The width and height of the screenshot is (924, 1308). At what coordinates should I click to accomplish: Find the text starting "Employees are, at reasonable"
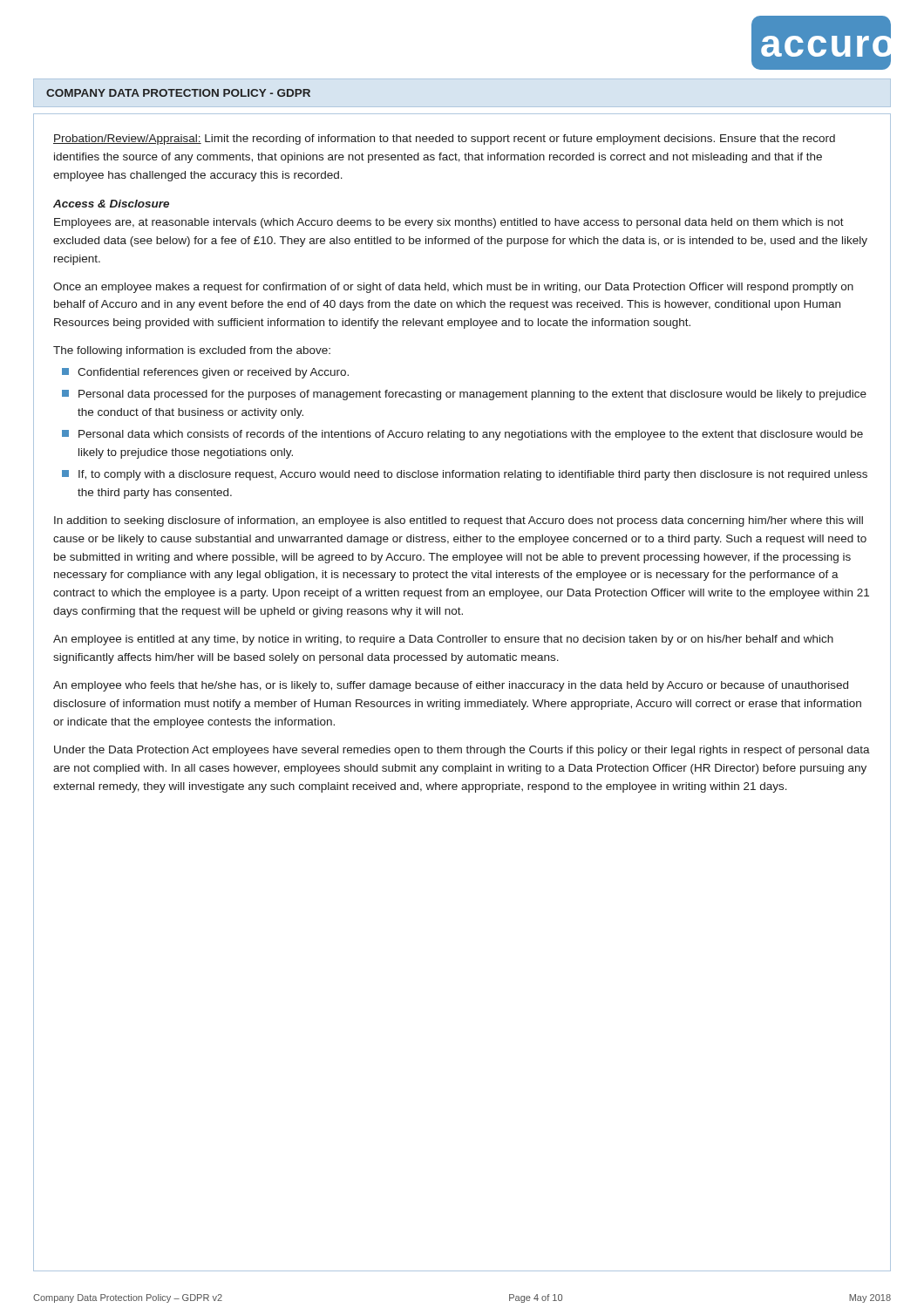460,240
